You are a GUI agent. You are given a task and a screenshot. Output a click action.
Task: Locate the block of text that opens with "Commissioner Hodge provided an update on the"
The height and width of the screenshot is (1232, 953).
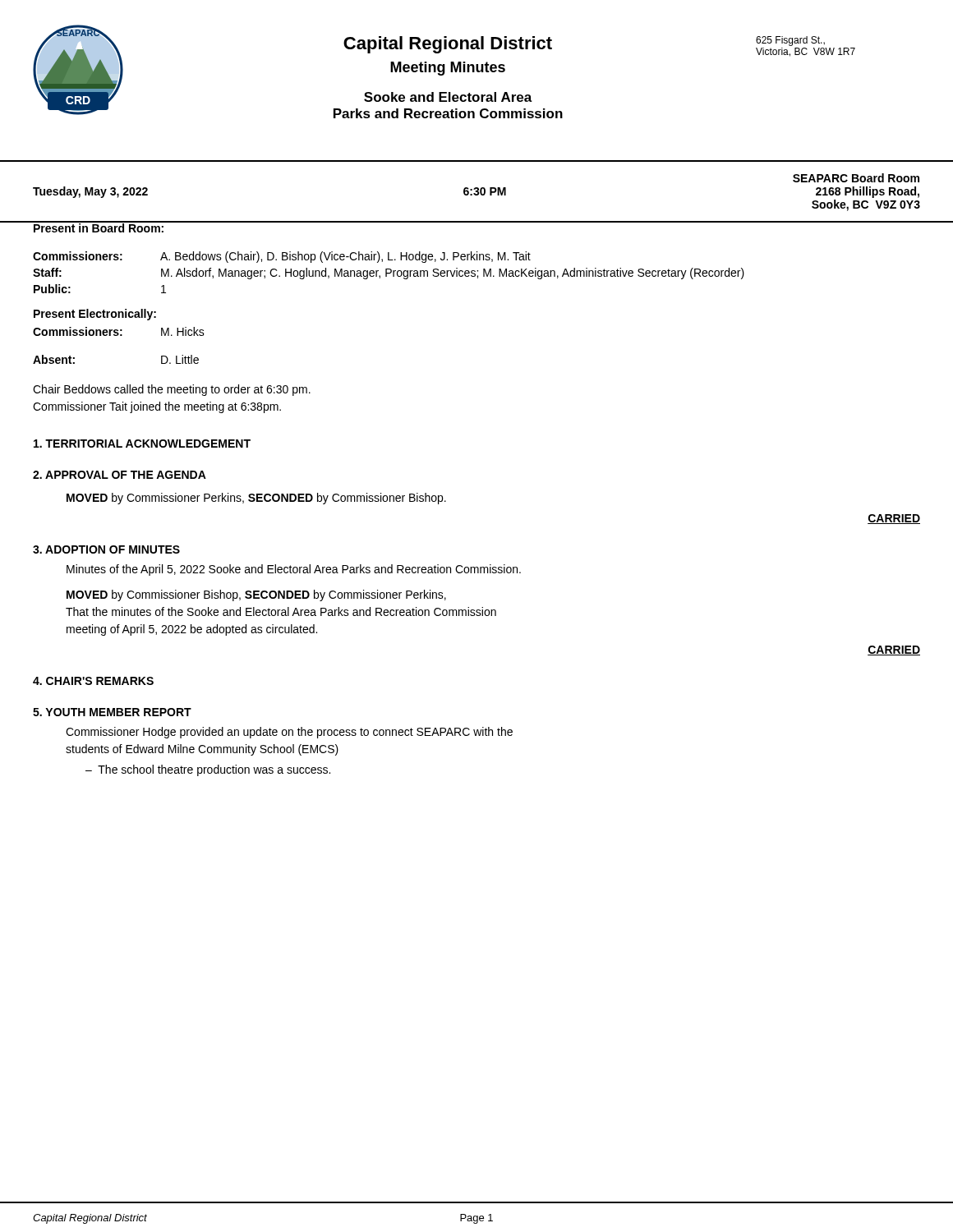(x=289, y=740)
